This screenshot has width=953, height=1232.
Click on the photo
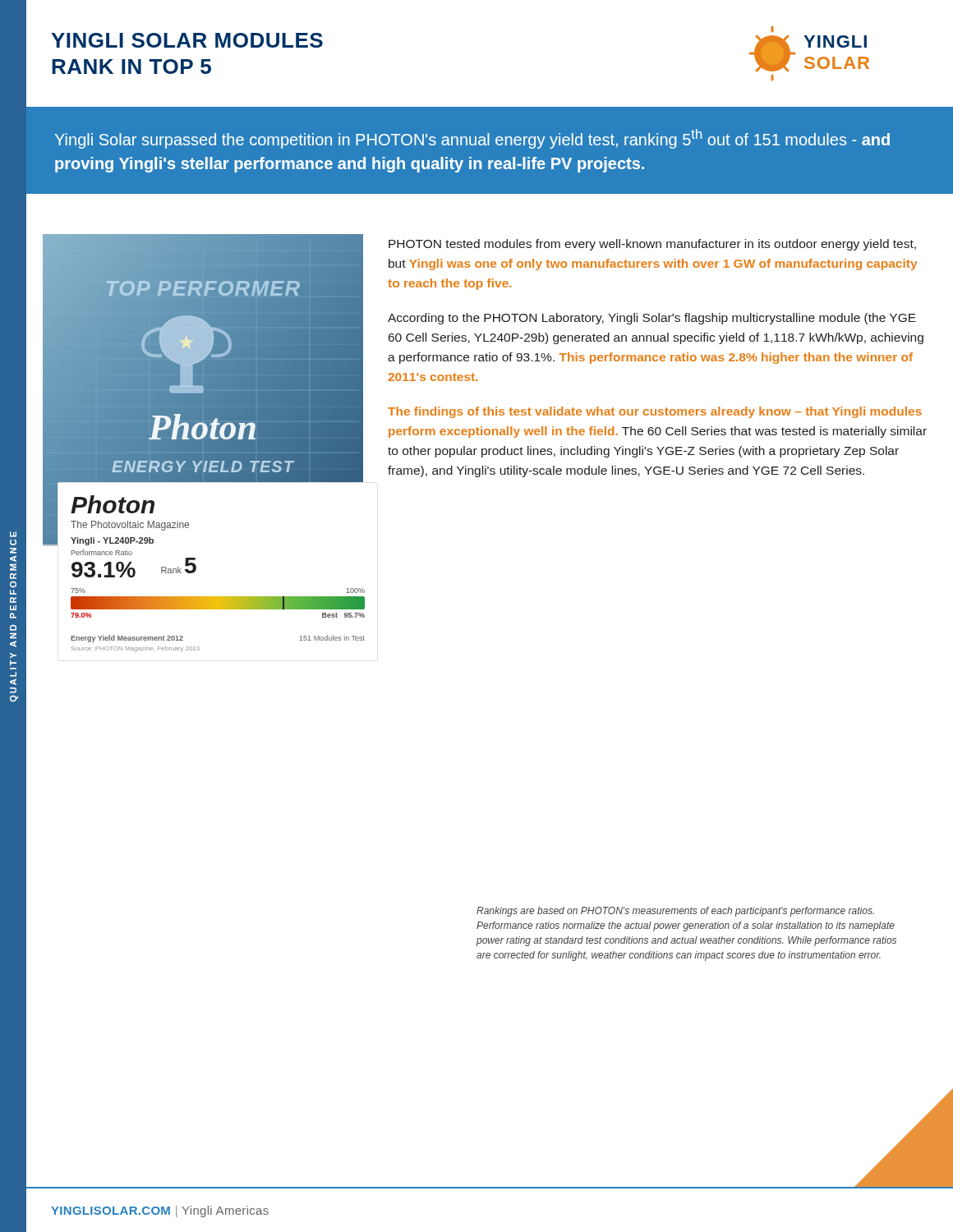(203, 448)
